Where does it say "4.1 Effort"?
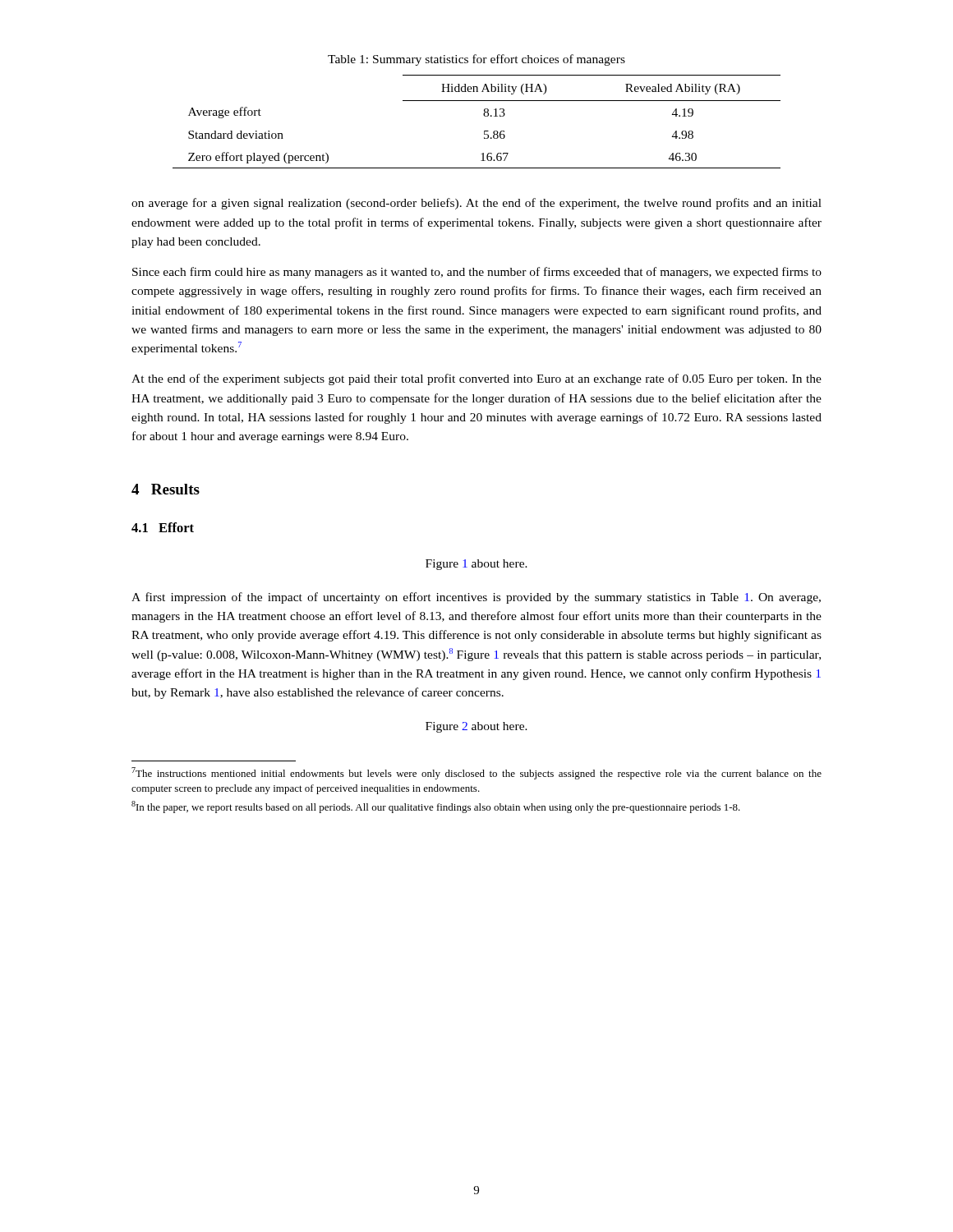 pos(163,527)
